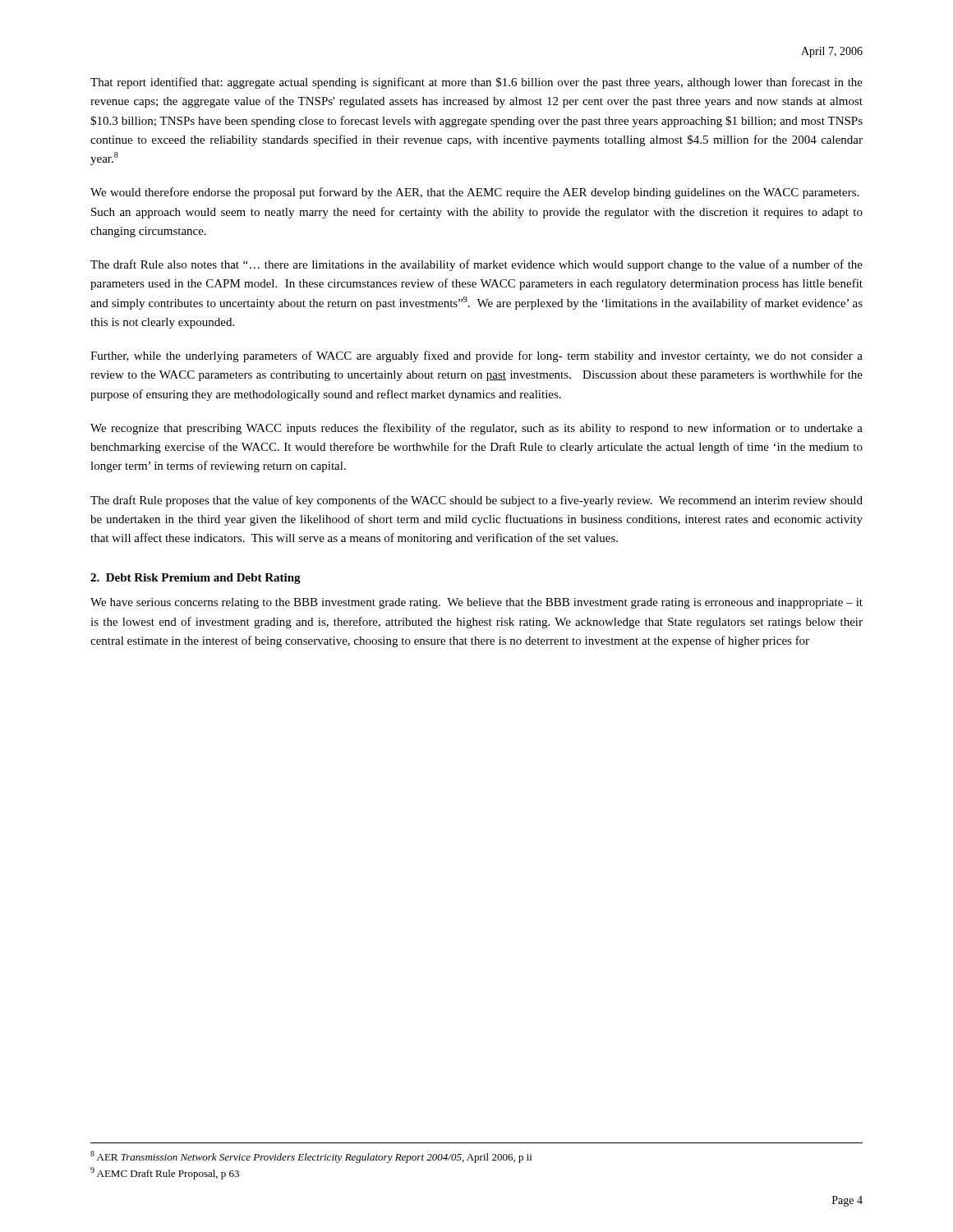Click the passage that begins "We recognize that prescribing"

coord(476,447)
